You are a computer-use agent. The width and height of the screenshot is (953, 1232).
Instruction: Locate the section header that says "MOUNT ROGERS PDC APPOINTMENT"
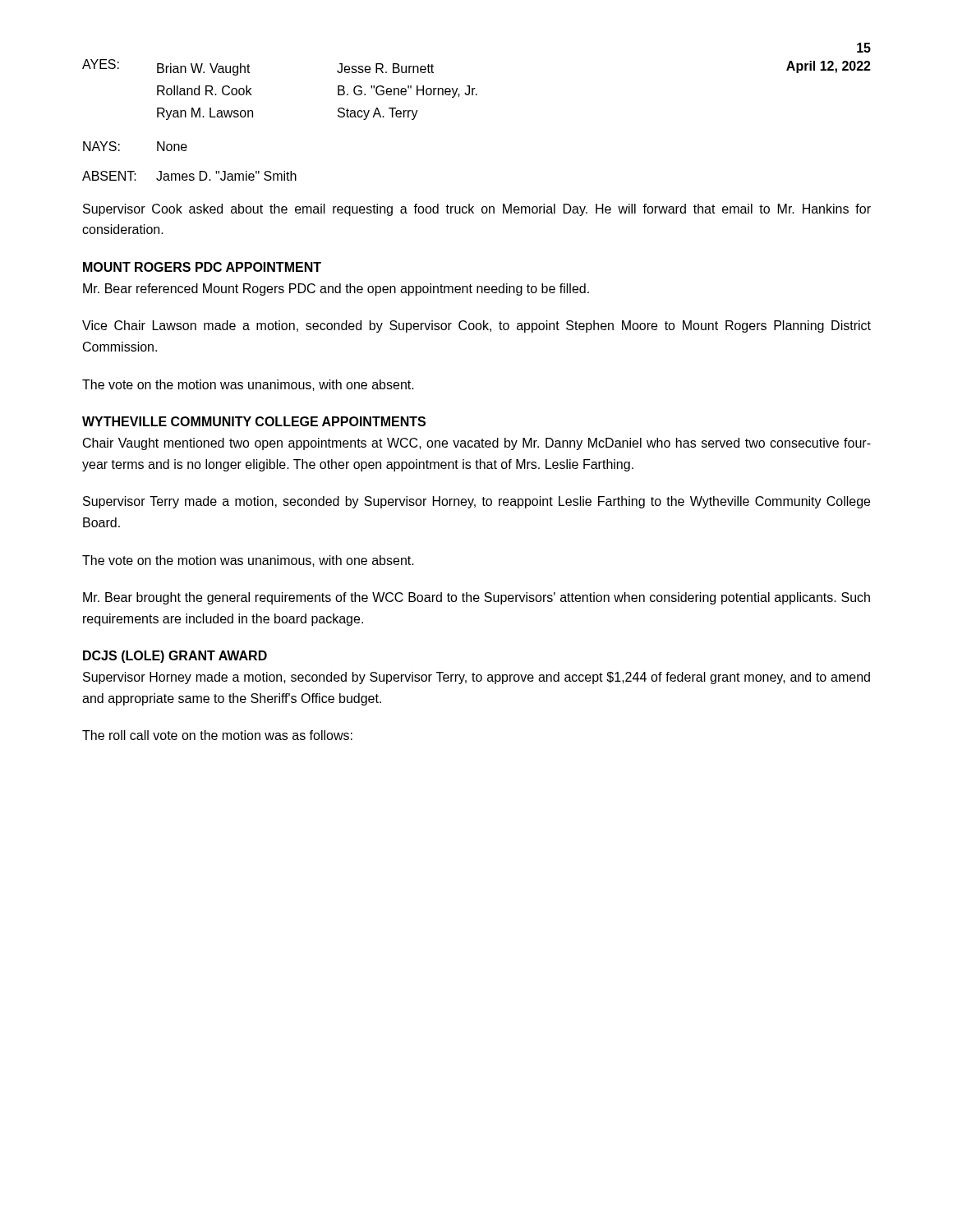tap(202, 267)
